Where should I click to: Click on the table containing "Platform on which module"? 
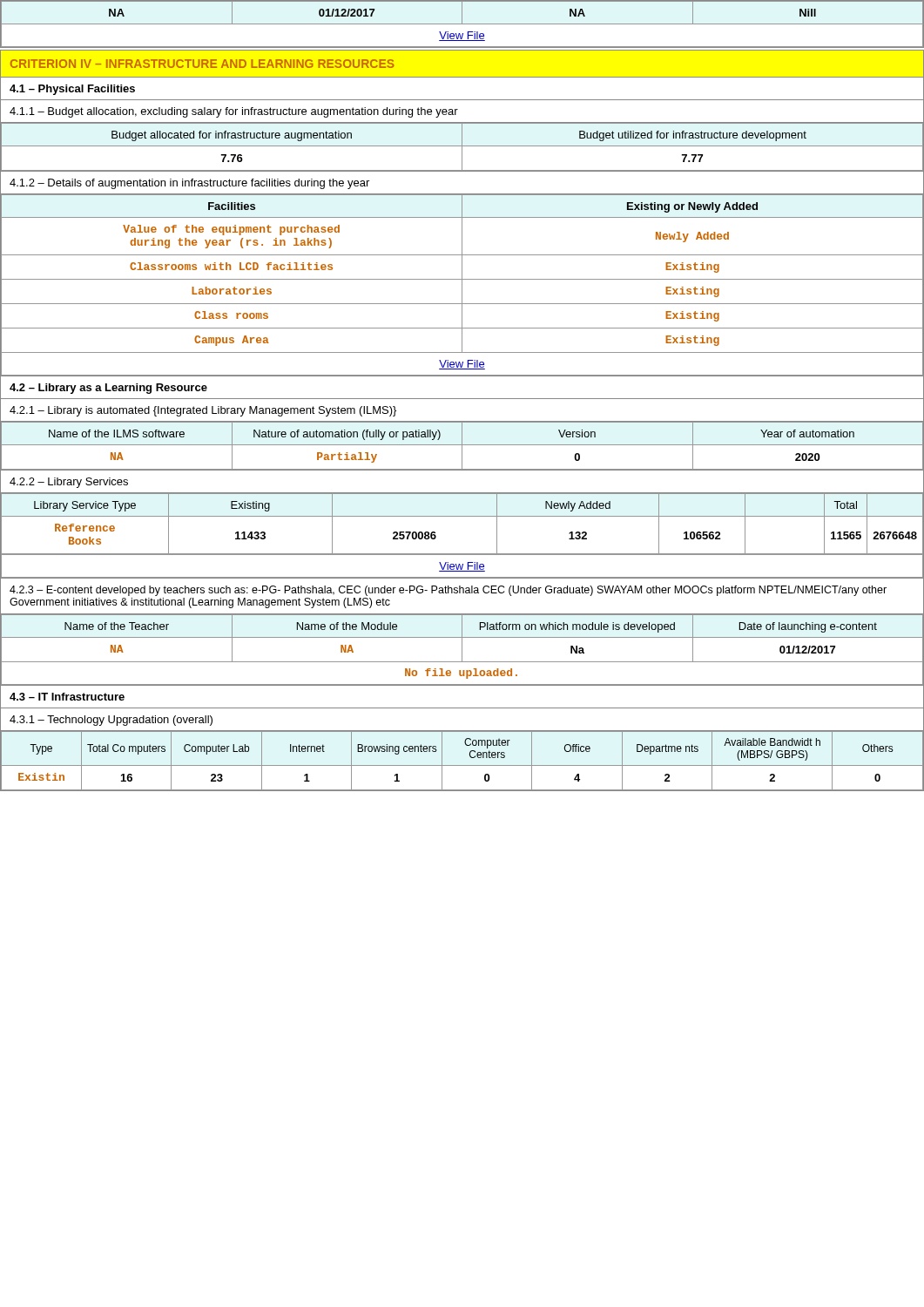coord(462,650)
